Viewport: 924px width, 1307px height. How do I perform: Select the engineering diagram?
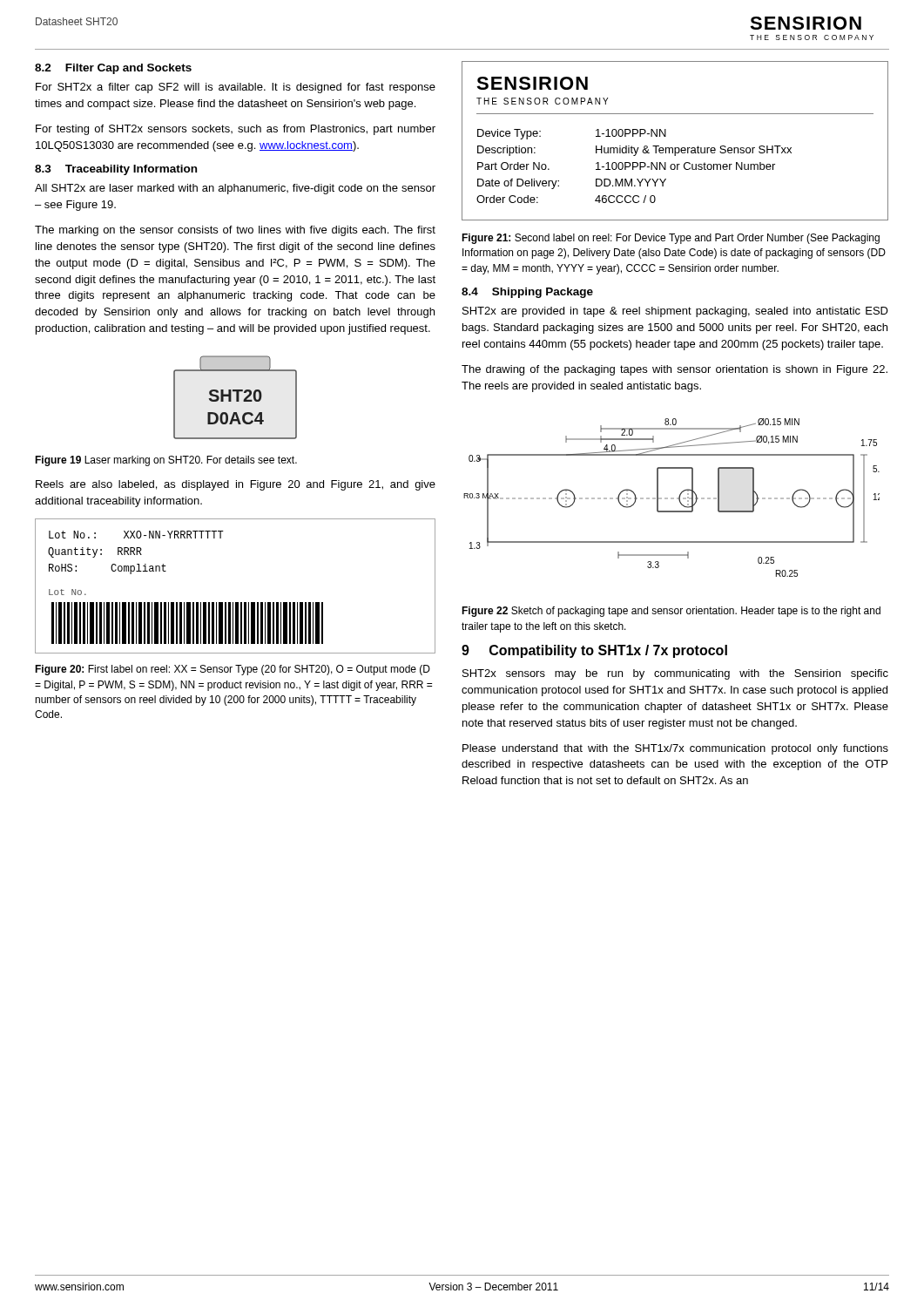pos(675,500)
